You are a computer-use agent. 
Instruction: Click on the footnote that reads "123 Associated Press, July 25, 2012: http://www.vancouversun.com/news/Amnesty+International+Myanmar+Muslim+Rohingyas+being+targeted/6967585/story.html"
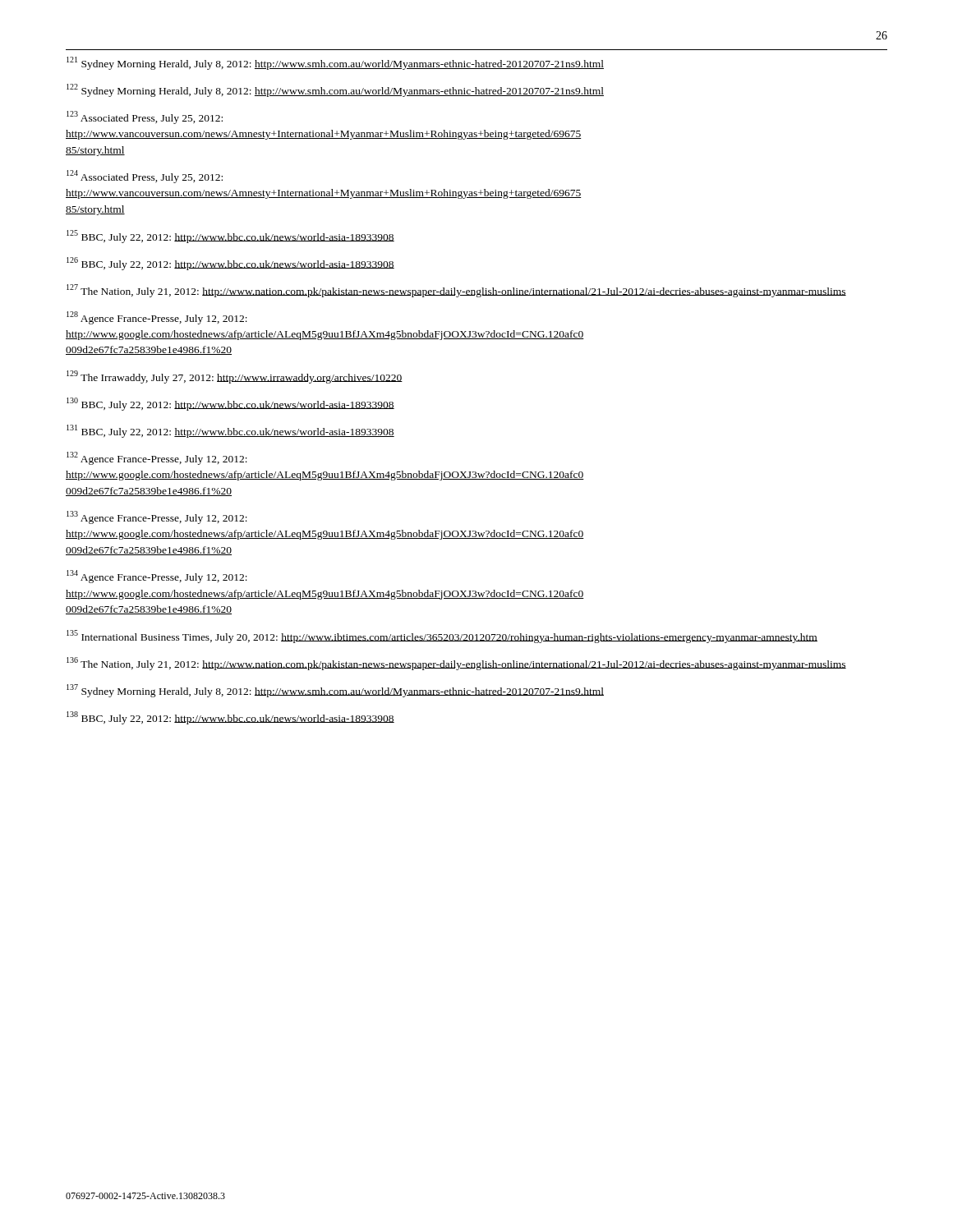click(x=323, y=133)
